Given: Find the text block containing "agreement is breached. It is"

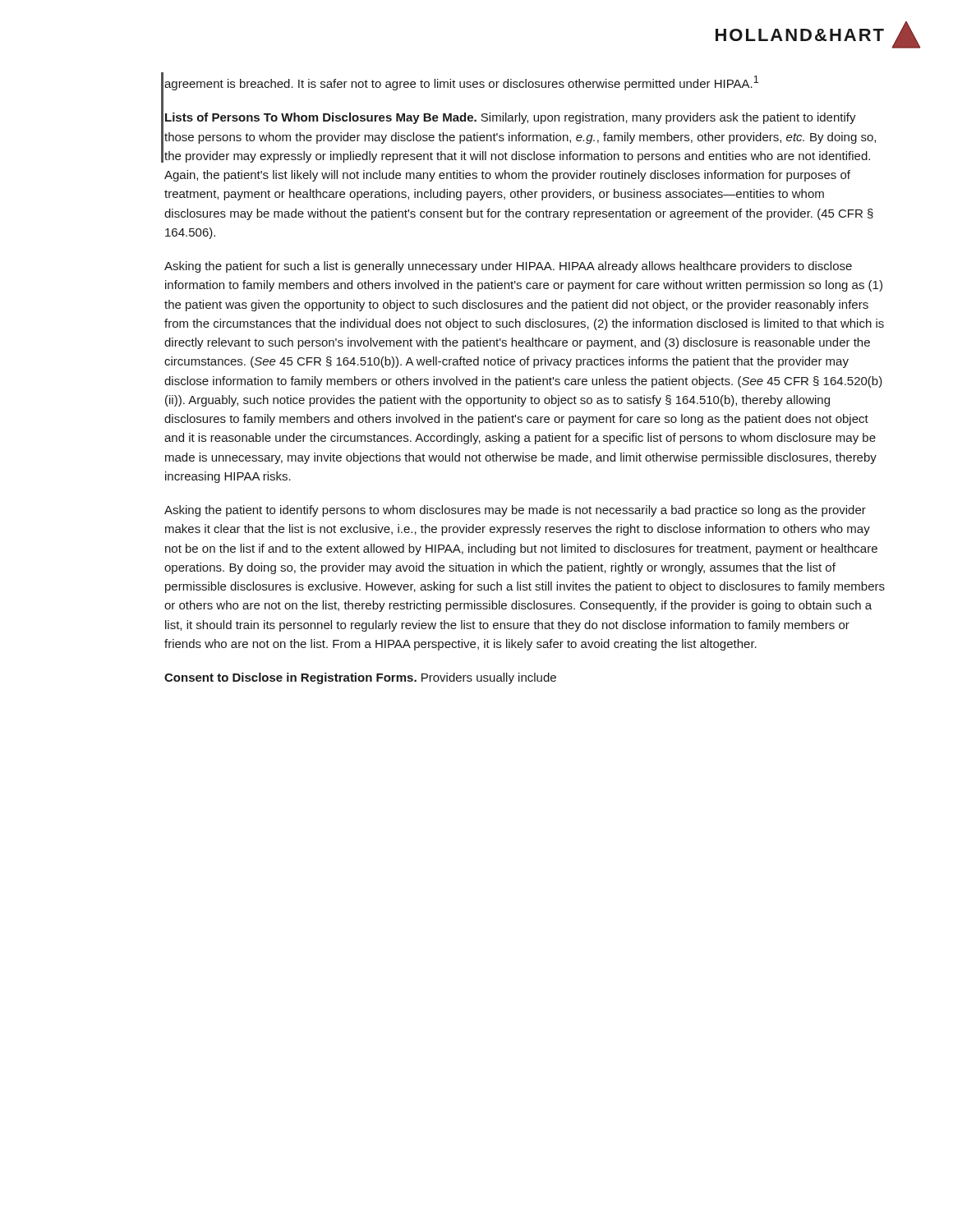Looking at the screenshot, I should [x=462, y=82].
